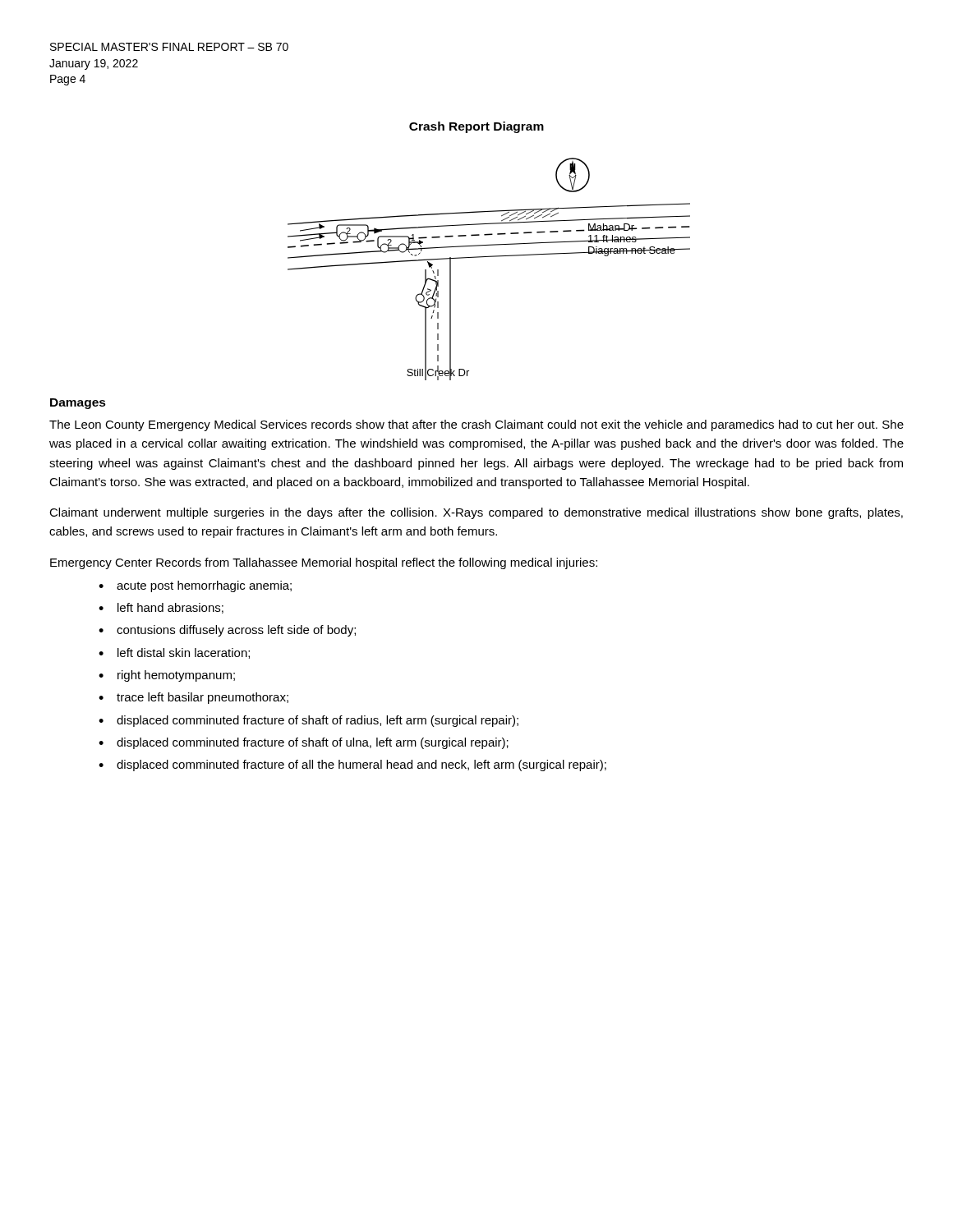The height and width of the screenshot is (1232, 953).
Task: Click on the list item that says "• trace left basilar pneumothorax;"
Action: 193,698
